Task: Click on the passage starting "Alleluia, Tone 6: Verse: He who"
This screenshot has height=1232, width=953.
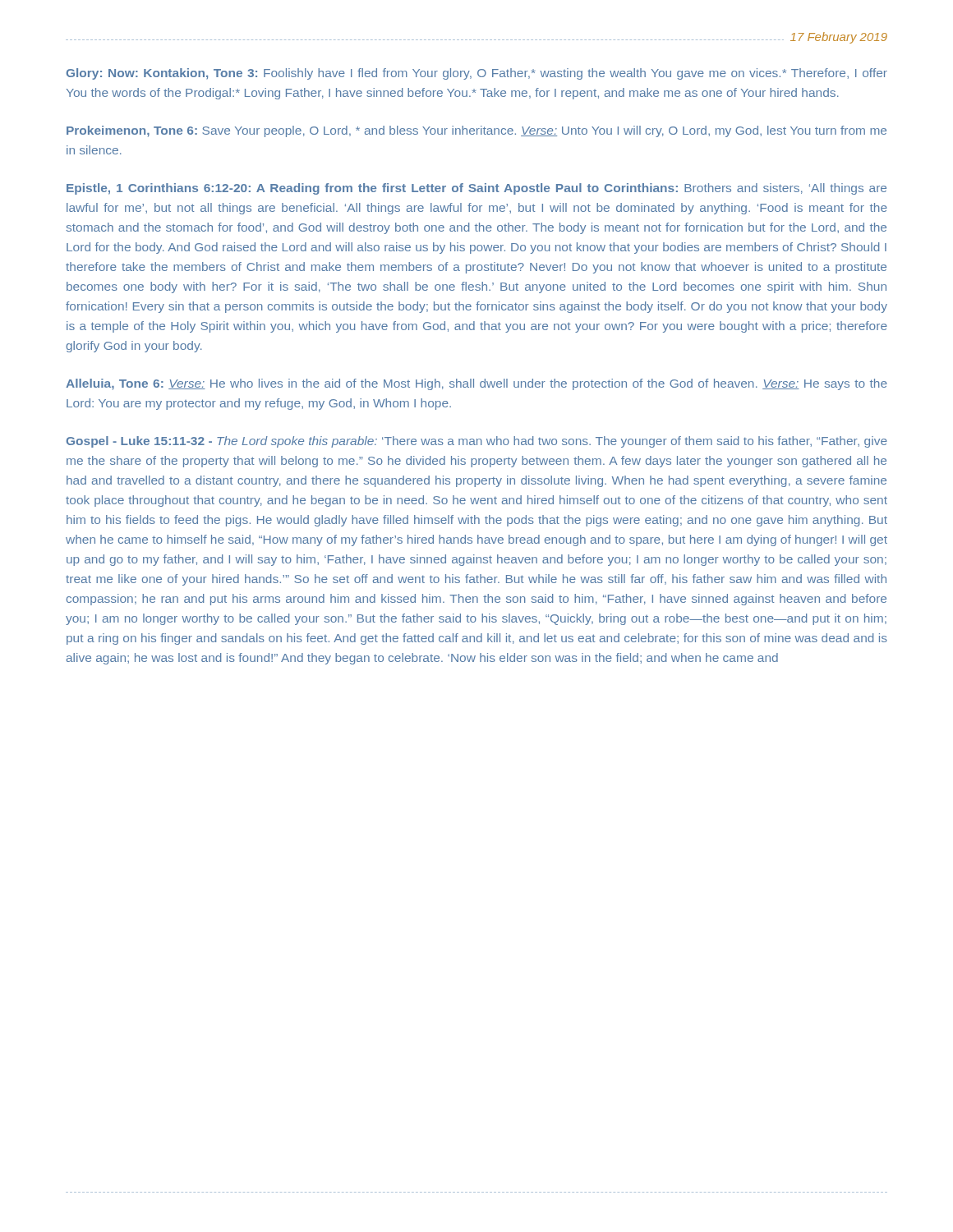Action: point(476,393)
